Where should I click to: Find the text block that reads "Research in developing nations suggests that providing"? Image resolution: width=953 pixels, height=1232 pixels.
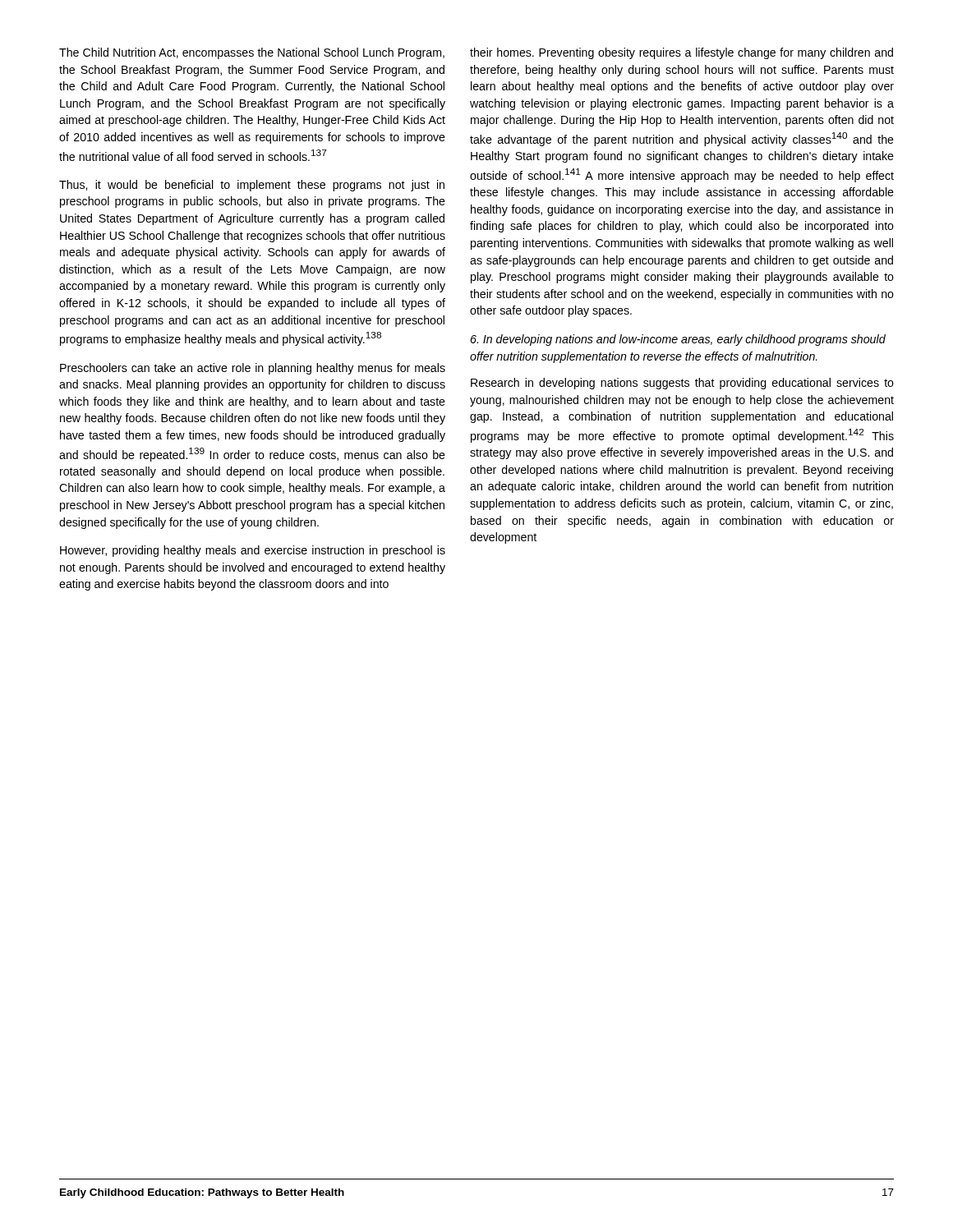pos(682,460)
